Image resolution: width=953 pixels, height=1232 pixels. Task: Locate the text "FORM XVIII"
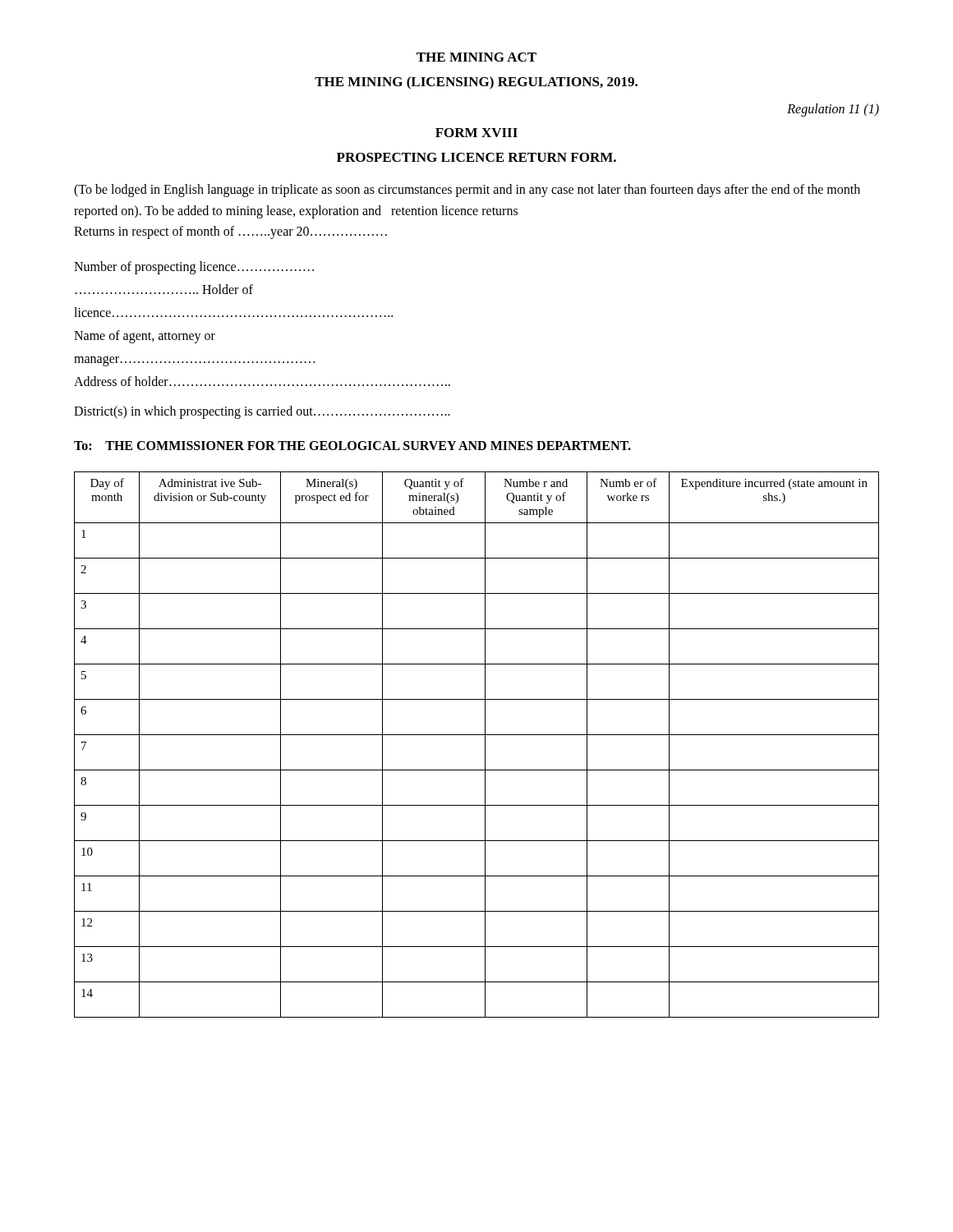click(x=476, y=133)
